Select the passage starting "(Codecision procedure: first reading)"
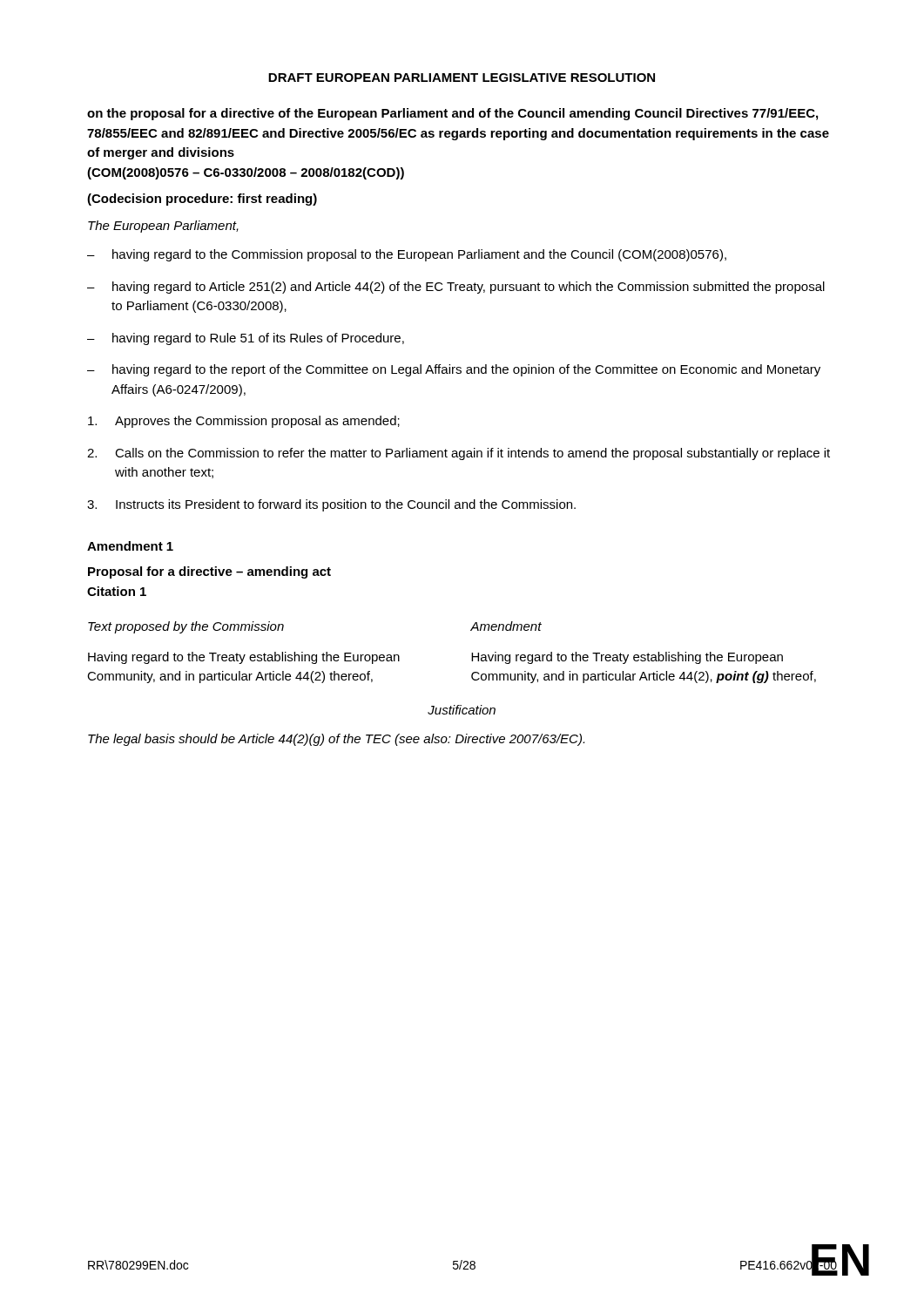924x1307 pixels. tap(202, 198)
